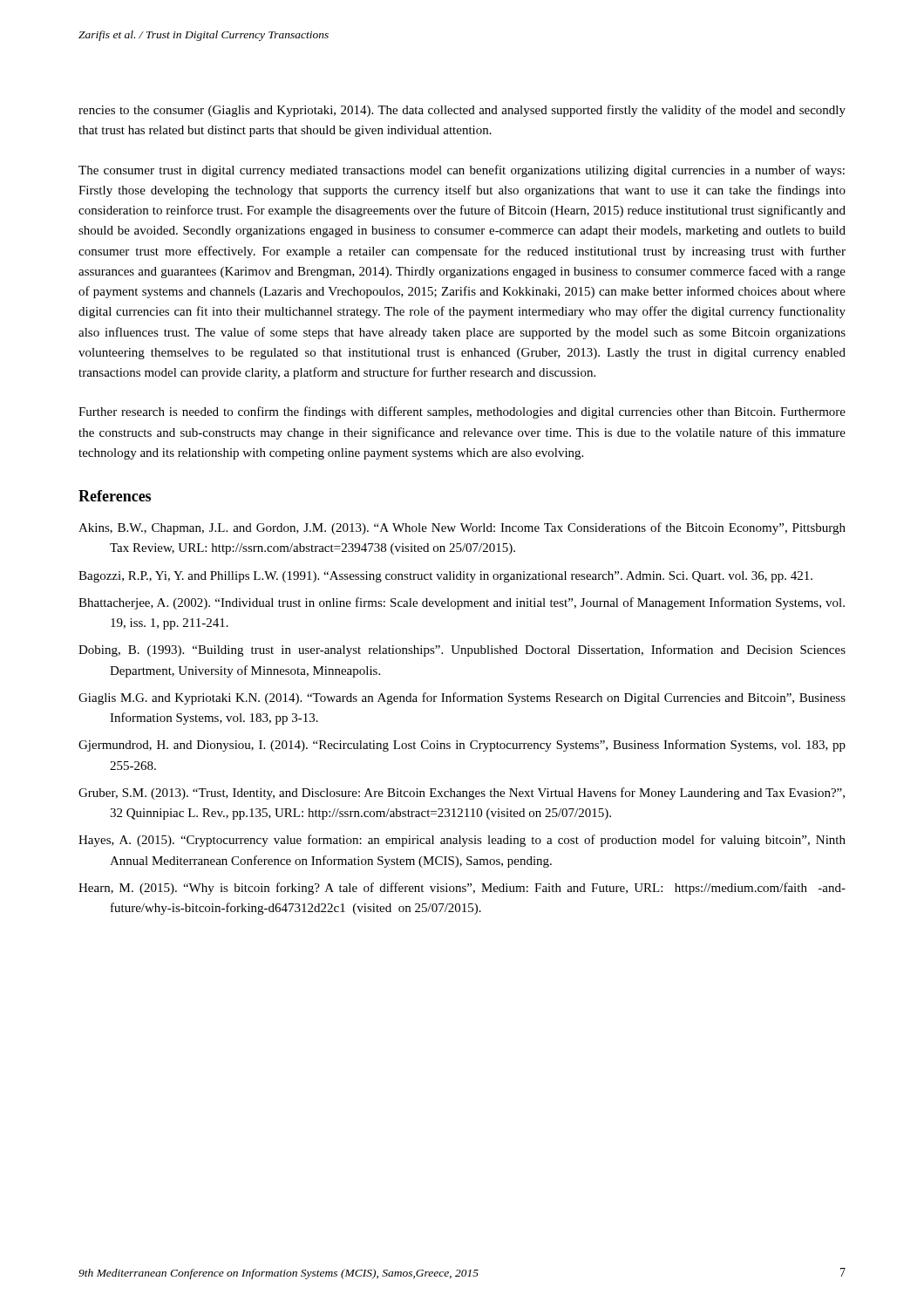Find the block on this page that starts "rencies to the consumer (Giaglis"

(462, 120)
